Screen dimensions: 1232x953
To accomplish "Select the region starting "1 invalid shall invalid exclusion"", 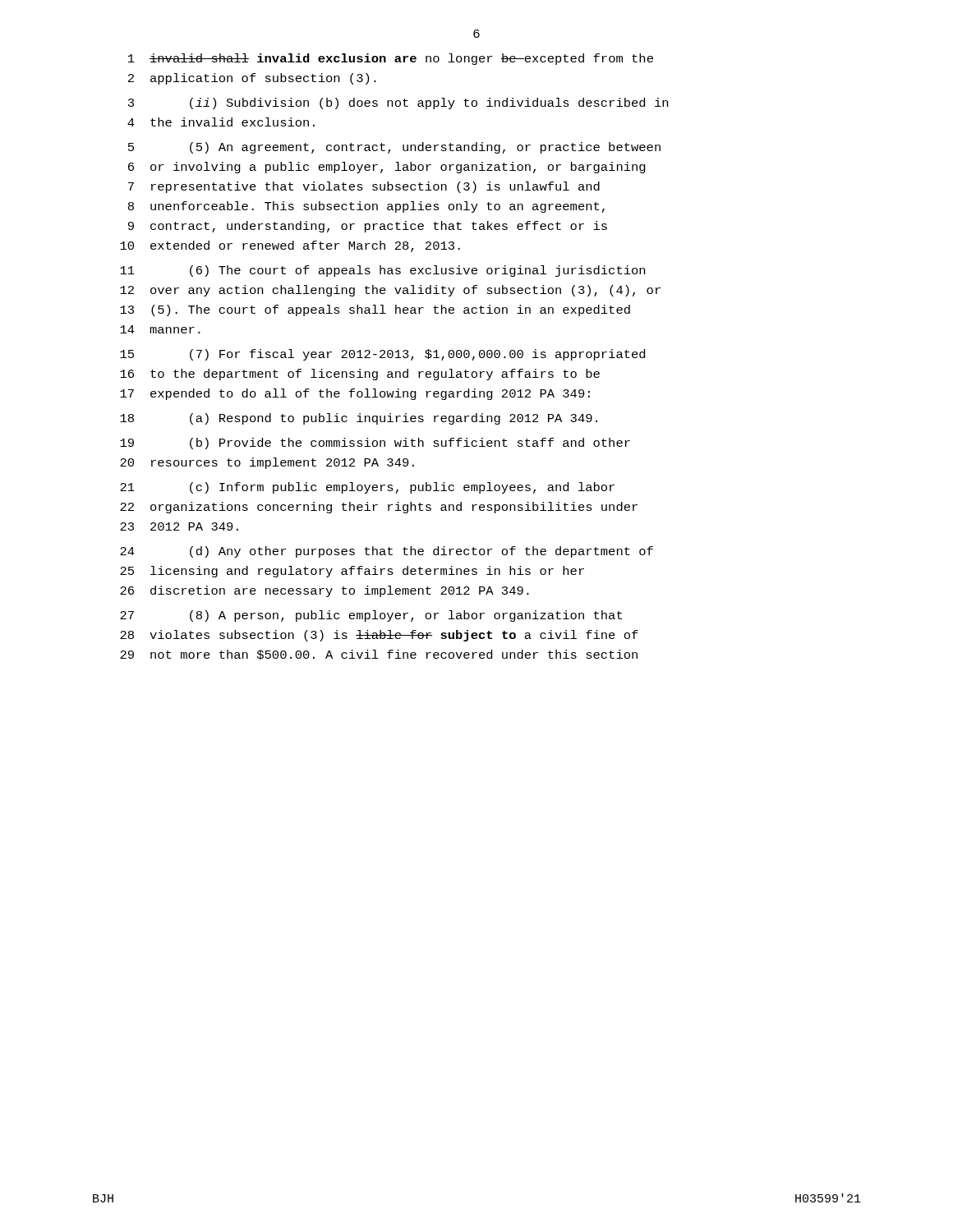I will (476, 59).
